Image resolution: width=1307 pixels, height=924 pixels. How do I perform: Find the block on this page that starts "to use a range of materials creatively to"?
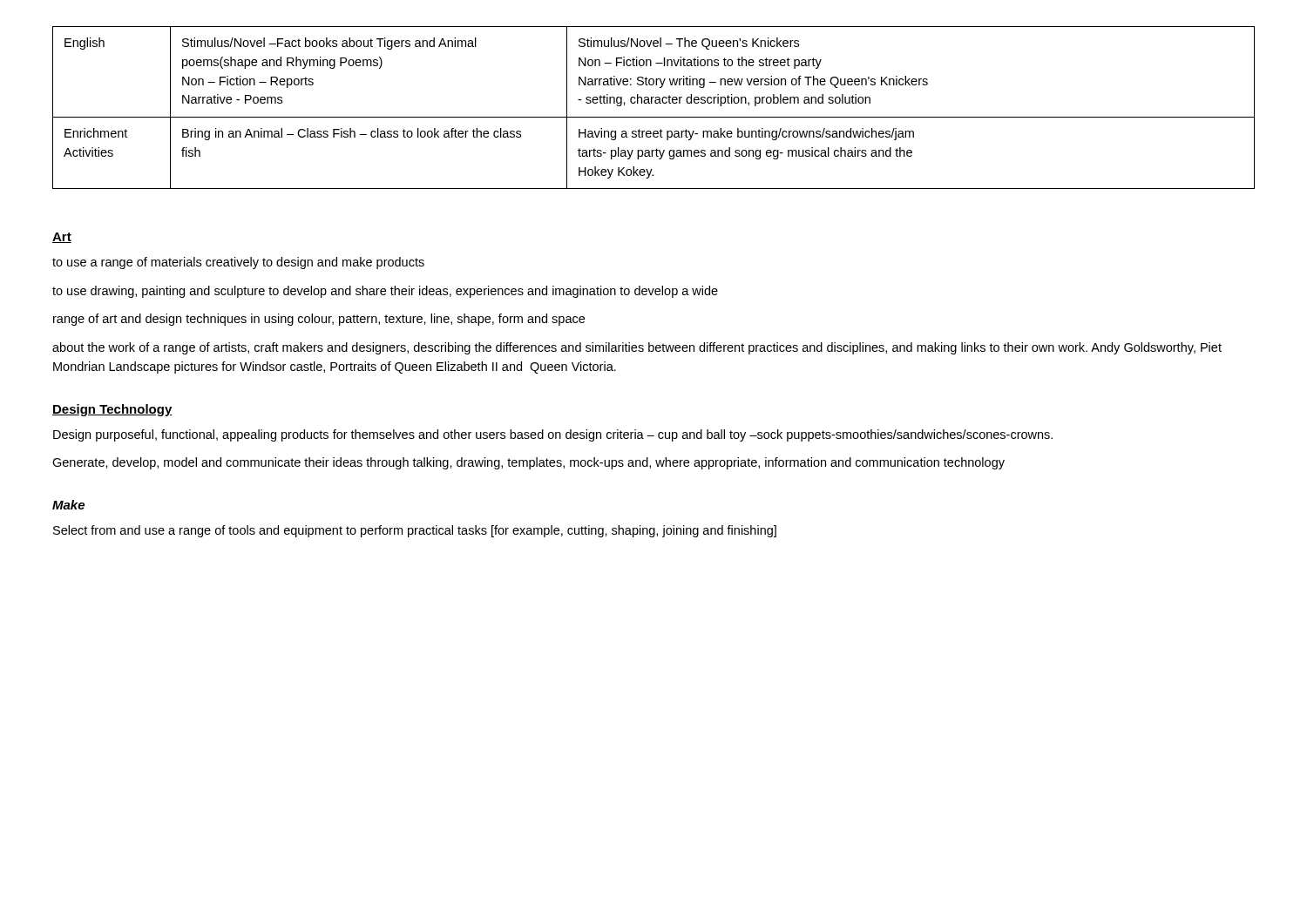[238, 262]
